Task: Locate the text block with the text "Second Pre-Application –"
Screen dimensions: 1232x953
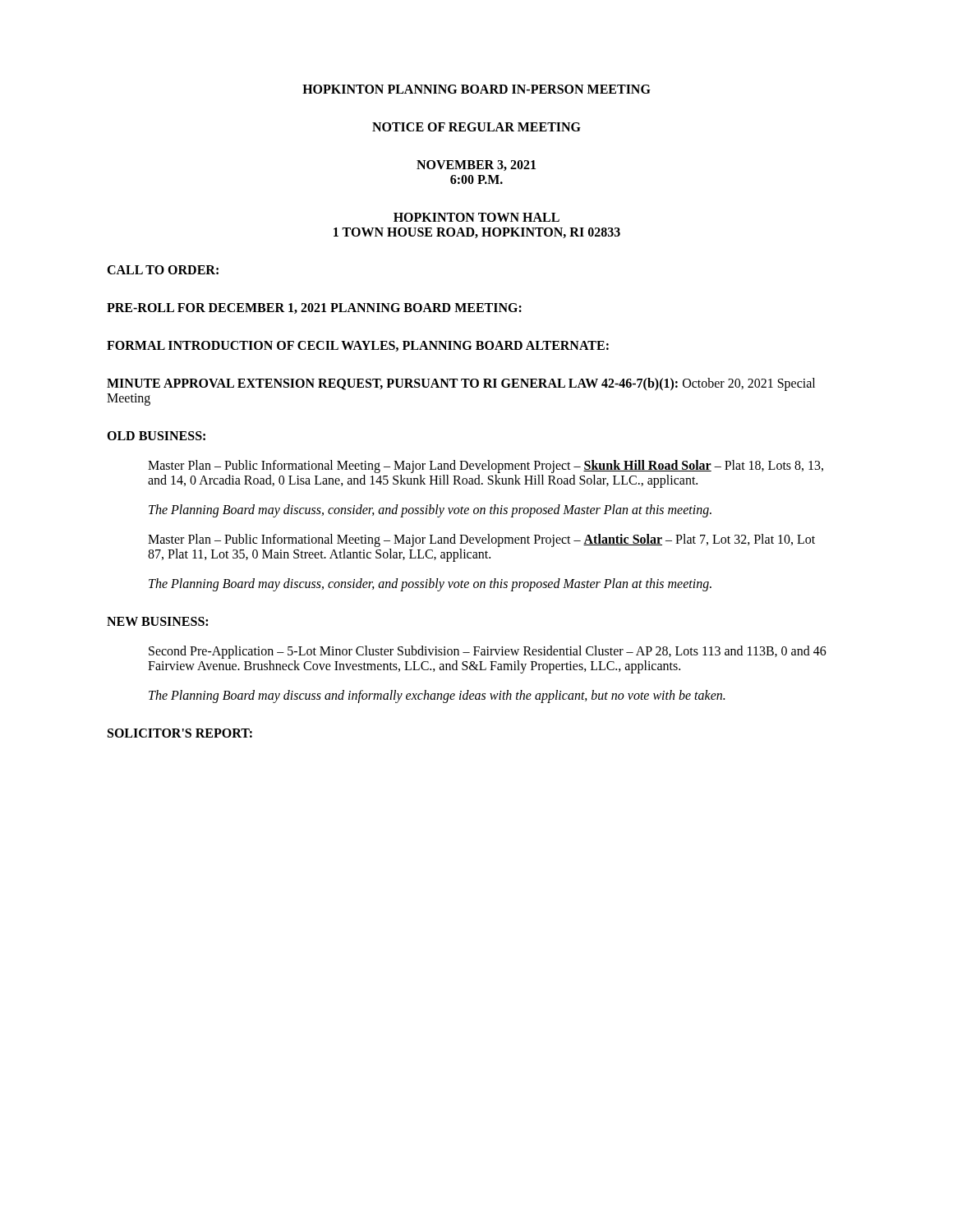Action: click(x=487, y=658)
